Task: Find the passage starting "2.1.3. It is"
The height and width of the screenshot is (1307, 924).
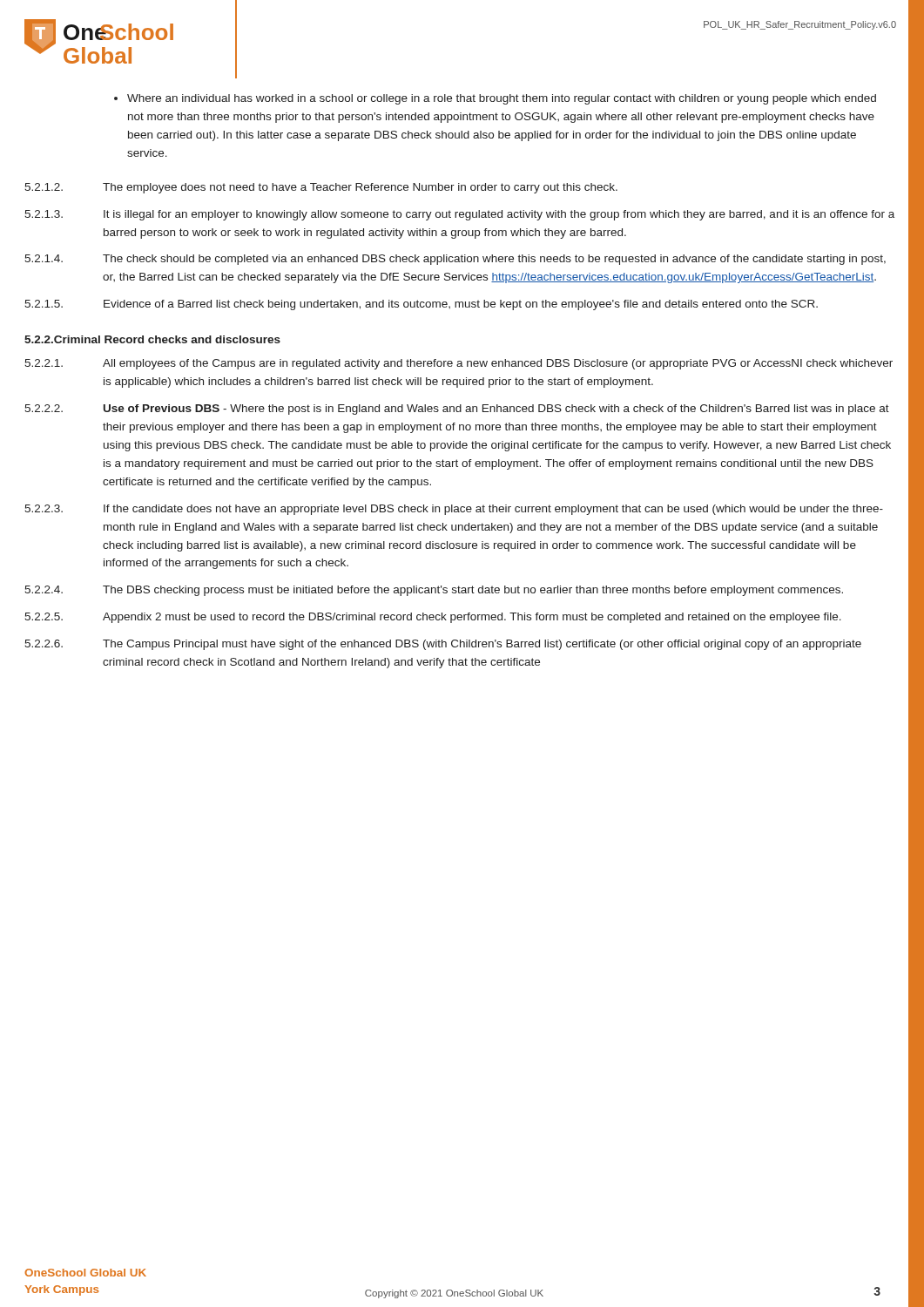Action: [460, 224]
